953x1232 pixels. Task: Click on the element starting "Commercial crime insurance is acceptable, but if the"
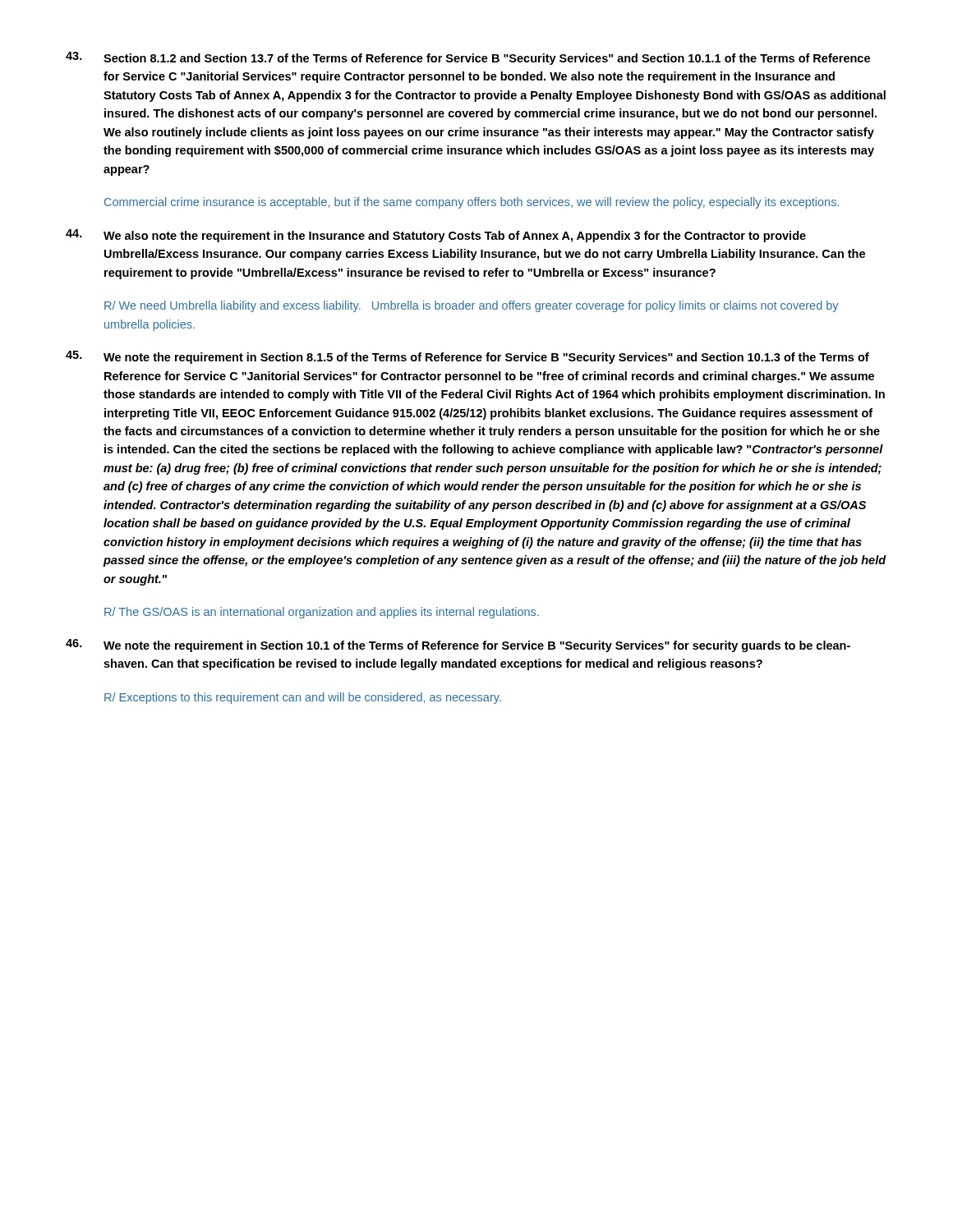[495, 202]
